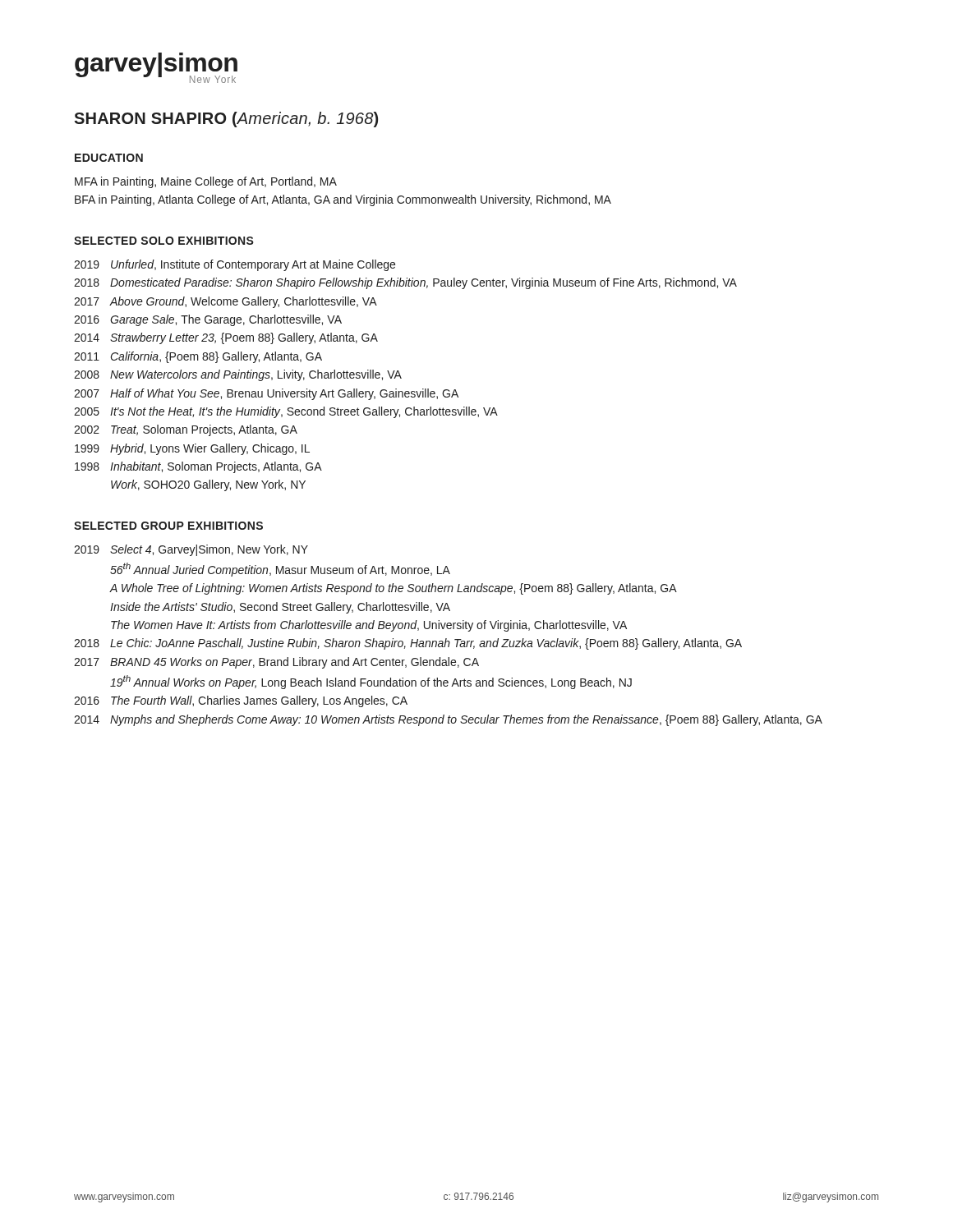This screenshot has height=1232, width=953.
Task: Where is the passage that starts "2005 It's Not the Heat, It's"?
Action: click(x=476, y=412)
